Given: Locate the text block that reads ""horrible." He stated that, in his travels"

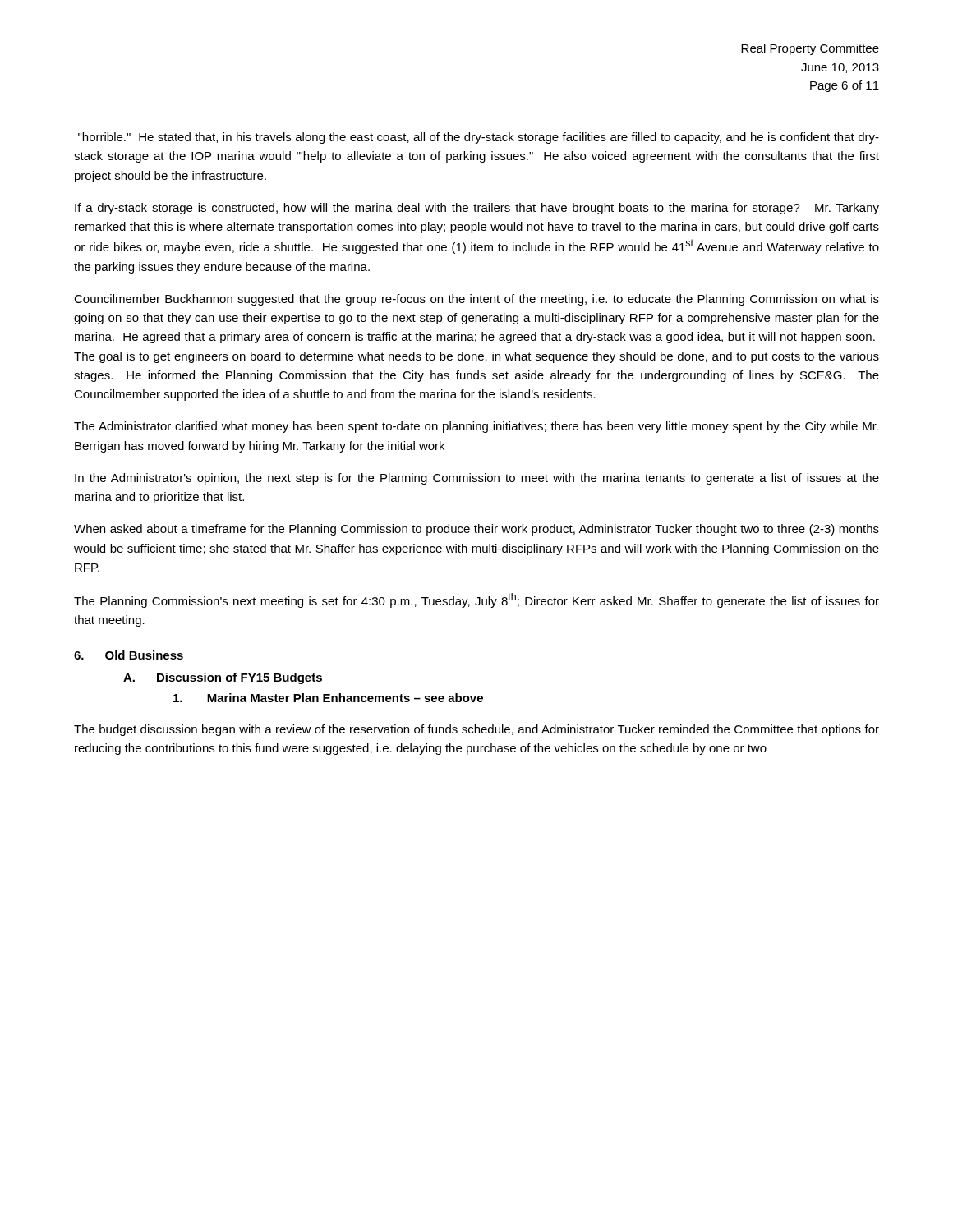Looking at the screenshot, I should [x=476, y=156].
